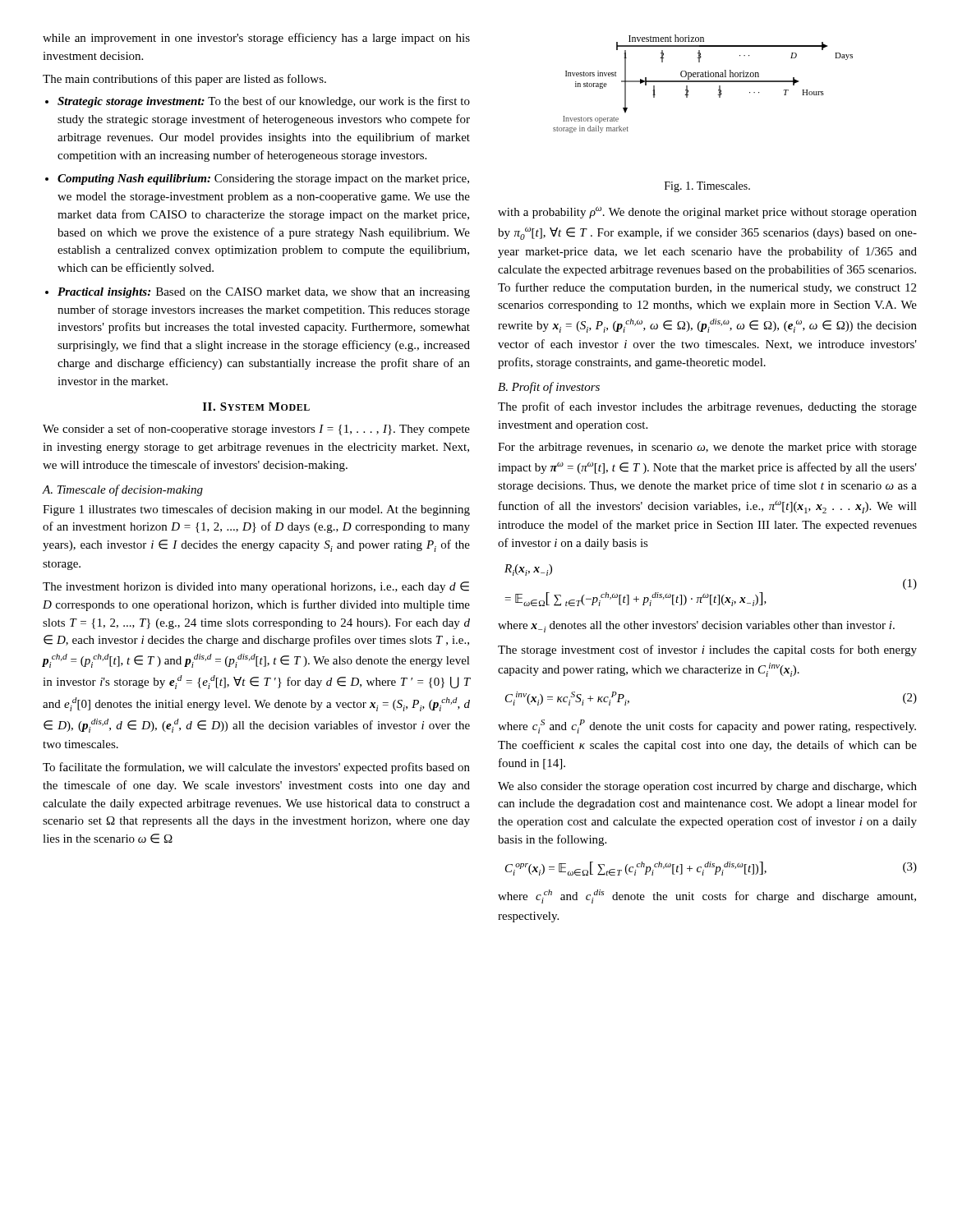Click on the block starting "B. Profit of investors"
953x1232 pixels.
click(549, 387)
